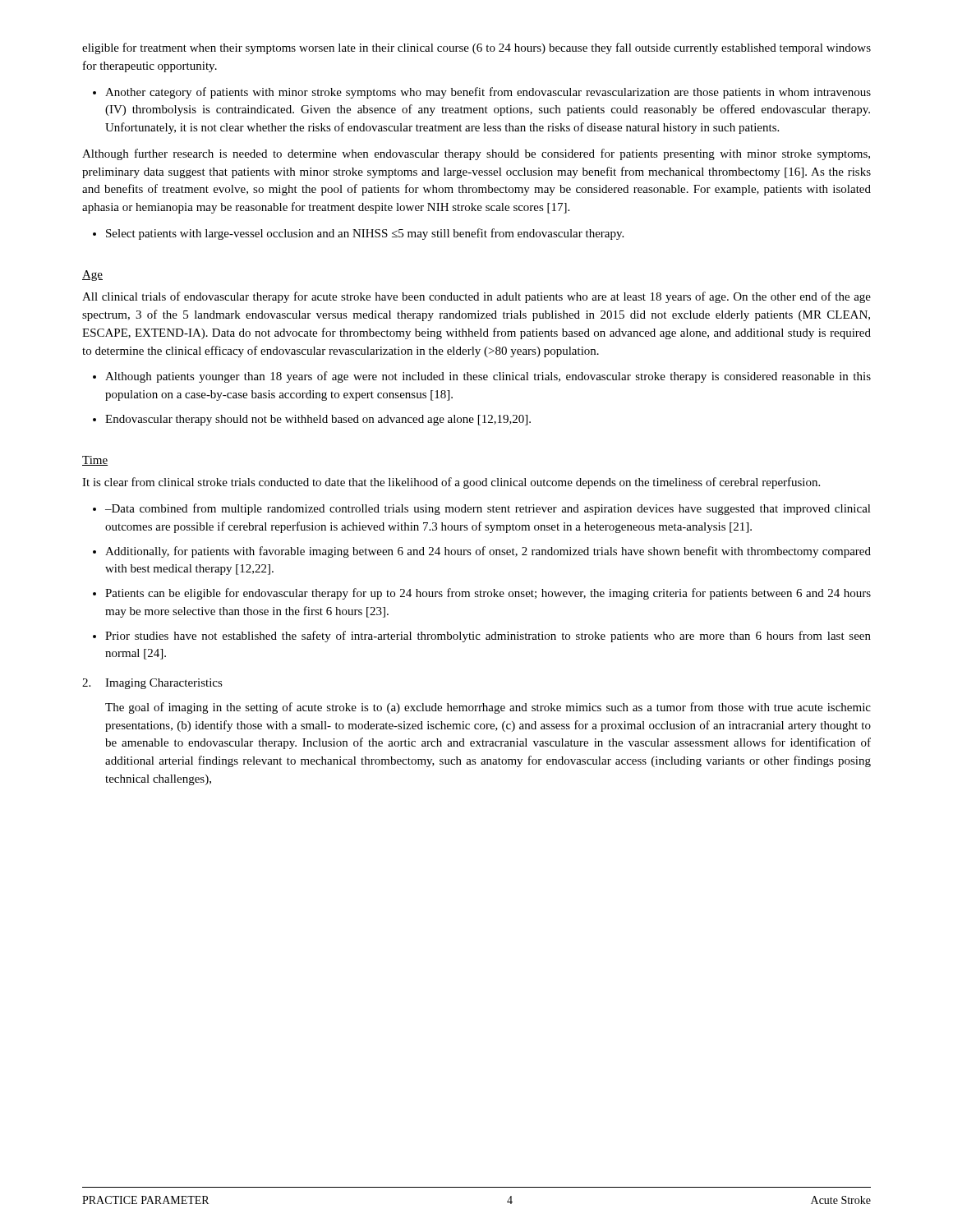Locate the region starting "Additionally, for patients with favorable imaging between 6"
The height and width of the screenshot is (1232, 953).
click(488, 560)
